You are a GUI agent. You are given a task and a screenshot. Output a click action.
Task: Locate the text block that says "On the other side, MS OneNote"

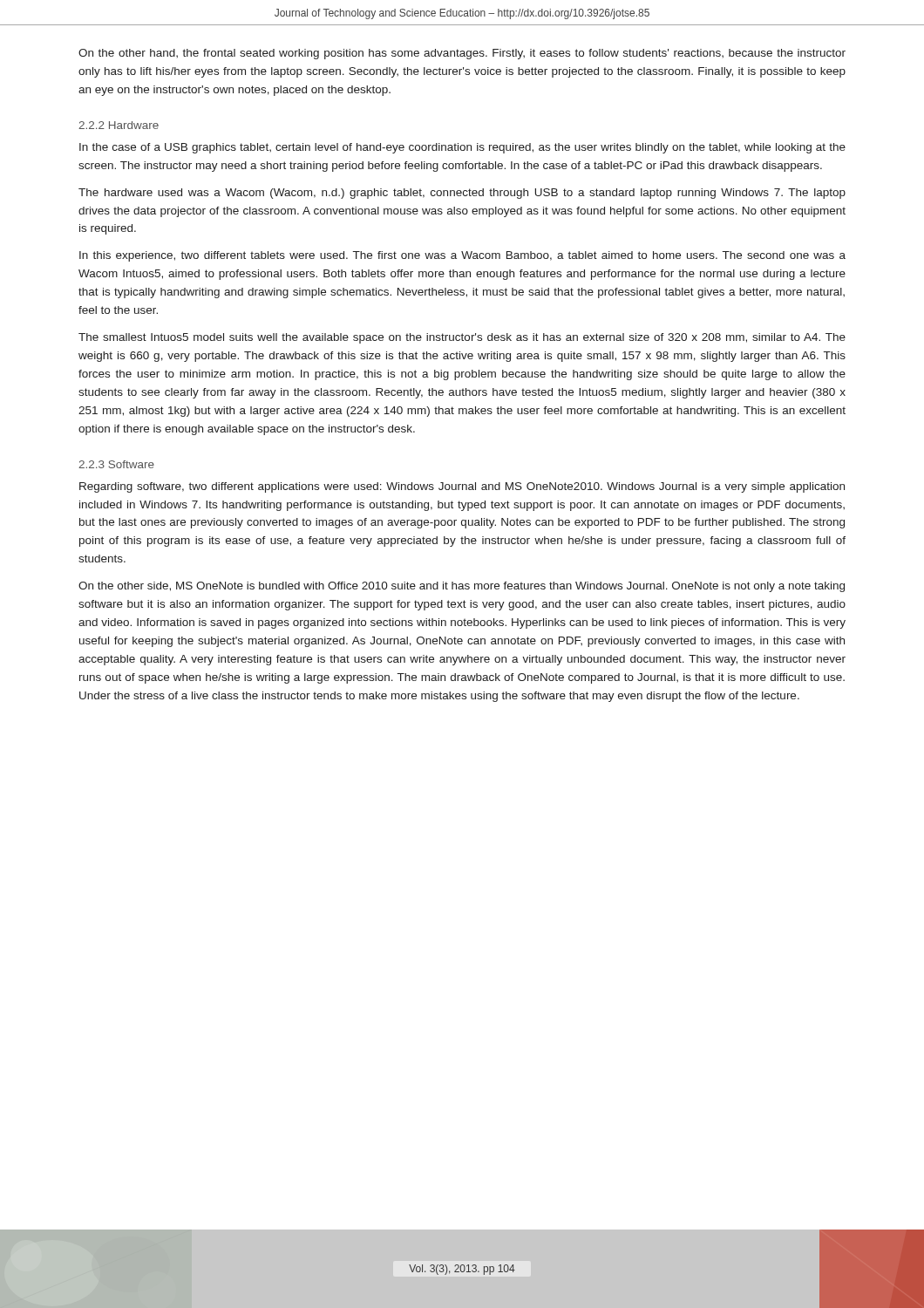pyautogui.click(x=462, y=640)
